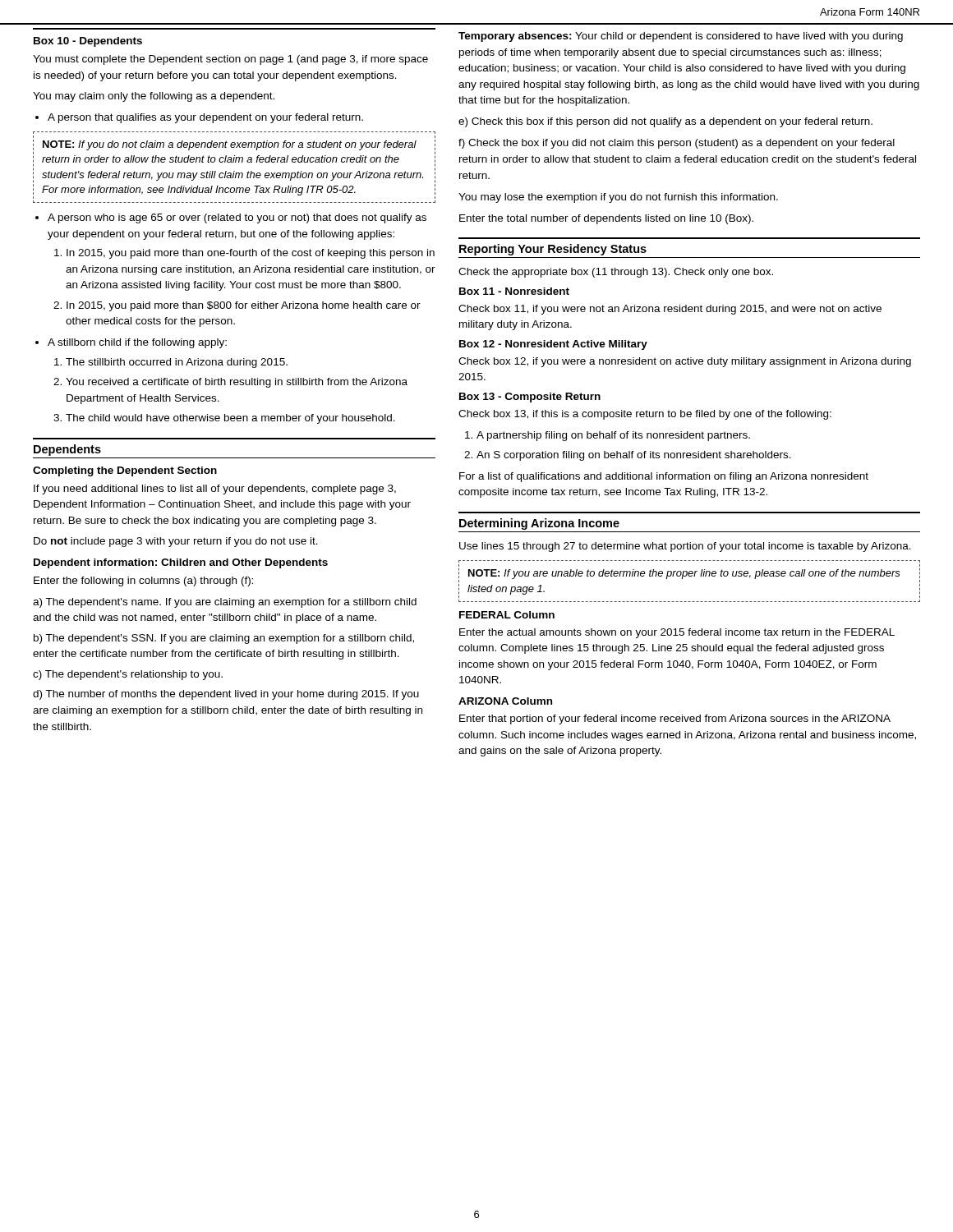This screenshot has width=953, height=1232.
Task: Select the text block that reads "Temporary absences: Your child or dependent is"
Action: click(x=689, y=68)
